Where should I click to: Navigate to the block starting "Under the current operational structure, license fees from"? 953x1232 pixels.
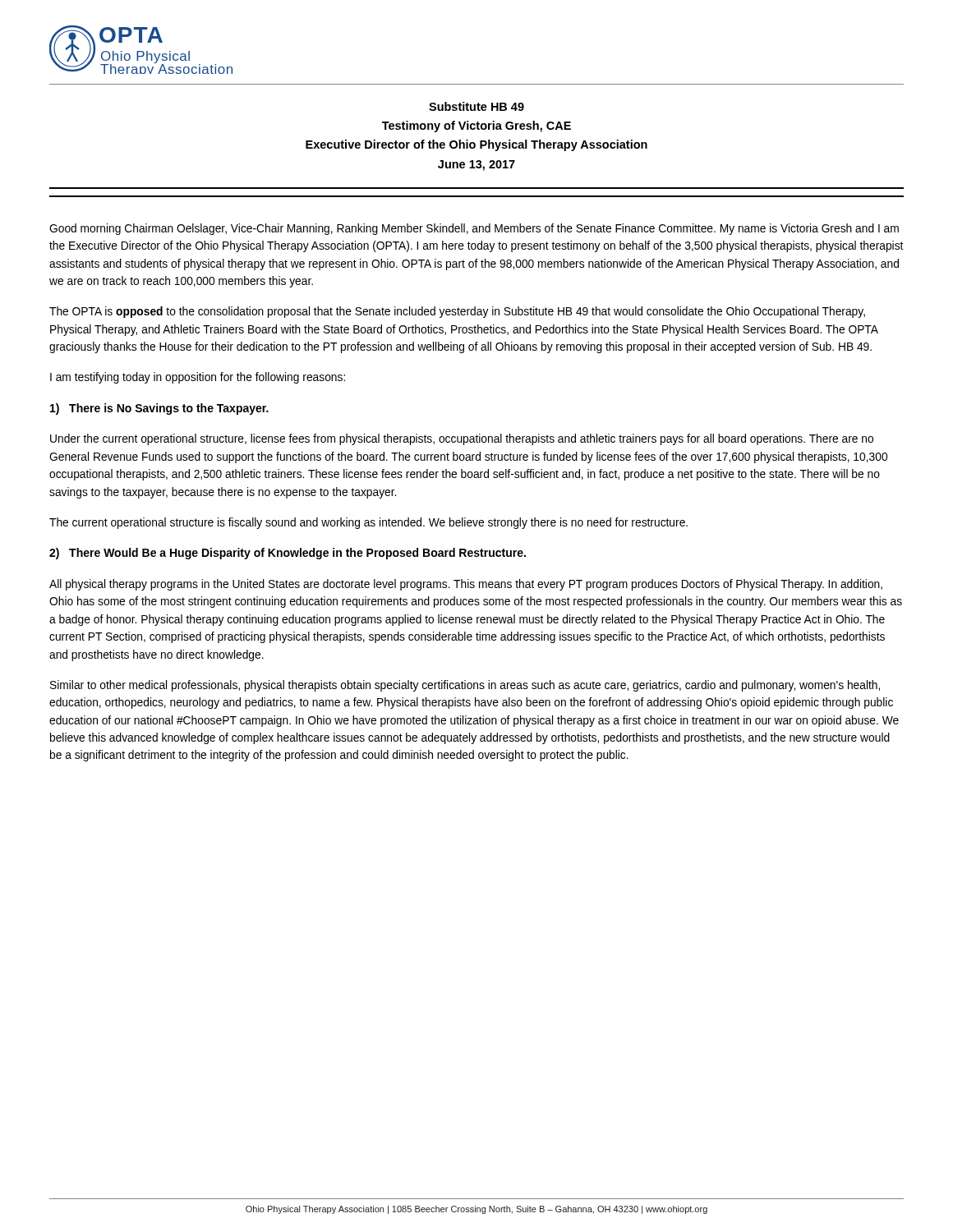[476, 466]
